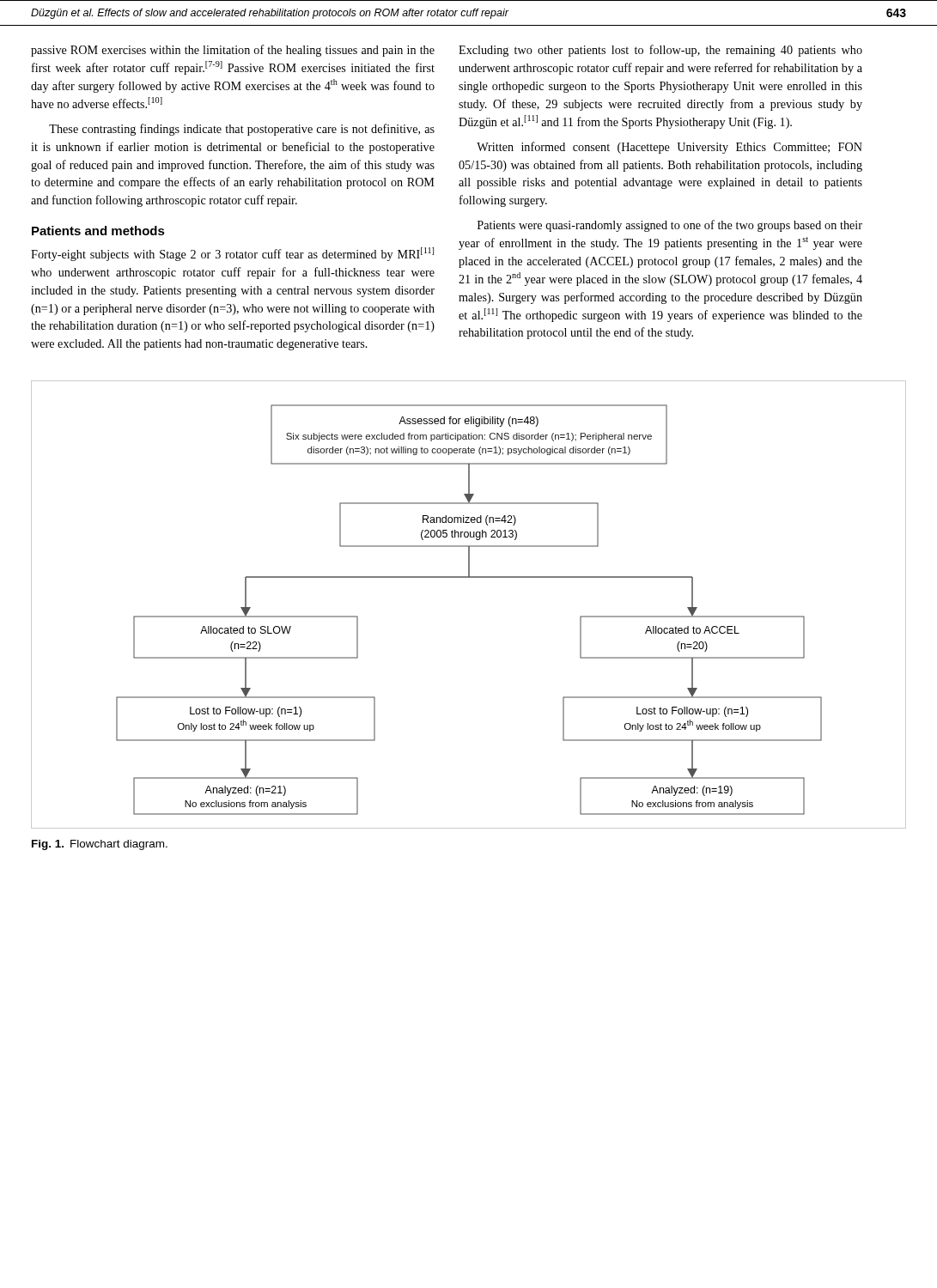
Task: Find the block on this page that starts "passive ROM exercises within"
Action: click(233, 126)
